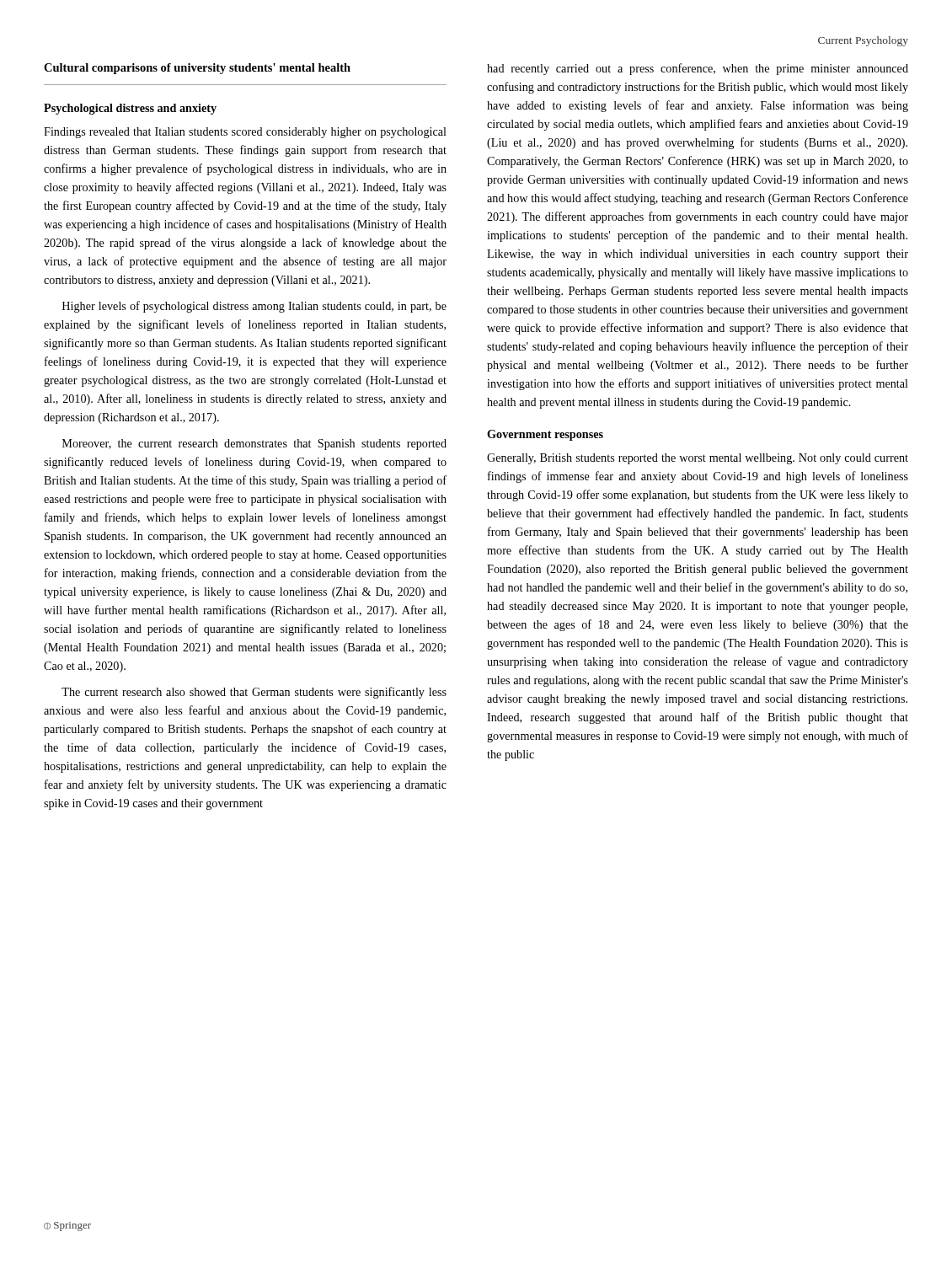This screenshot has height=1264, width=952.
Task: Select the section header with the text "Cultural comparisons of university students' mental health"
Action: click(x=197, y=67)
